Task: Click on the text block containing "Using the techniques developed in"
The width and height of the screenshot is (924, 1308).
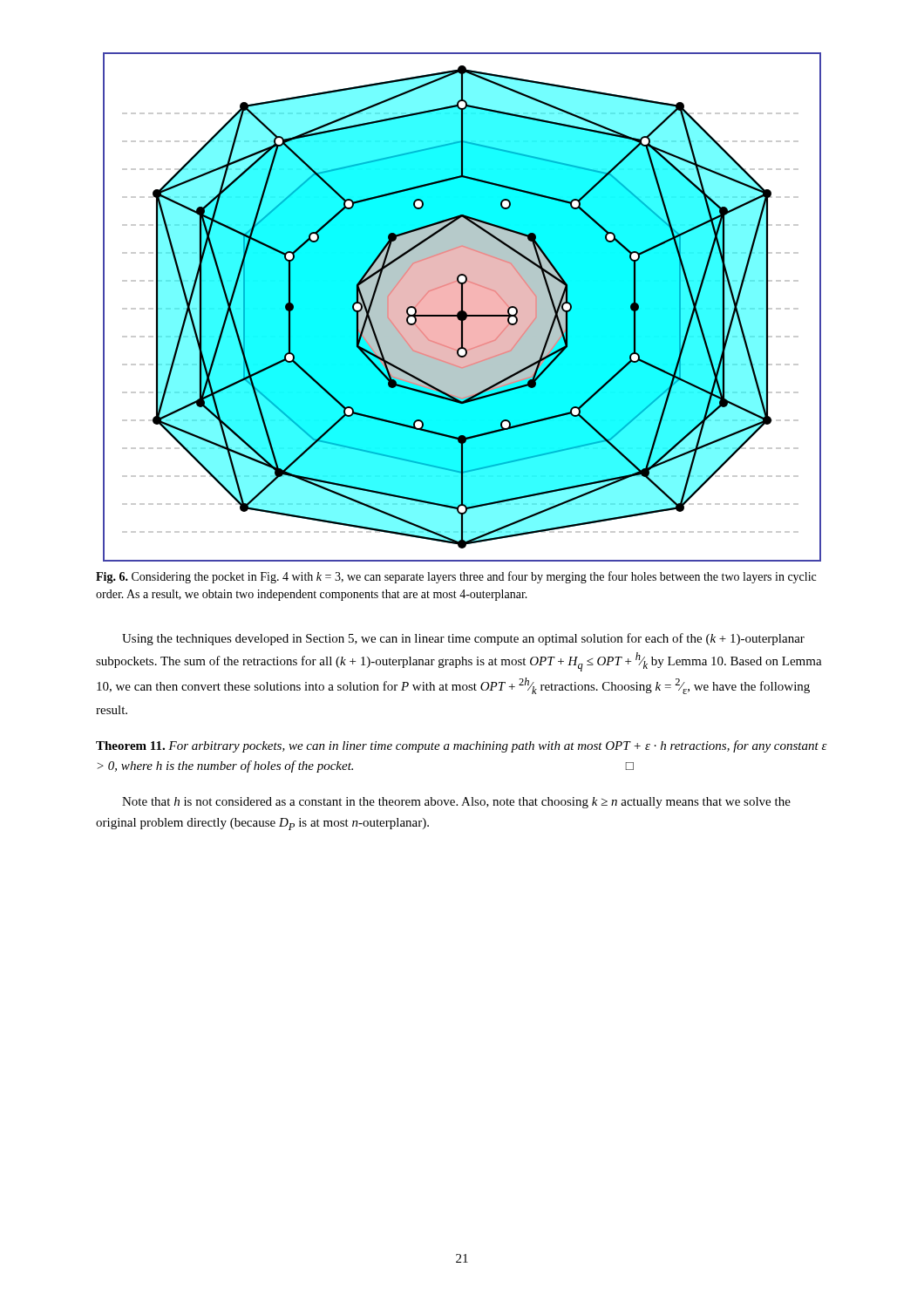Action: click(462, 674)
